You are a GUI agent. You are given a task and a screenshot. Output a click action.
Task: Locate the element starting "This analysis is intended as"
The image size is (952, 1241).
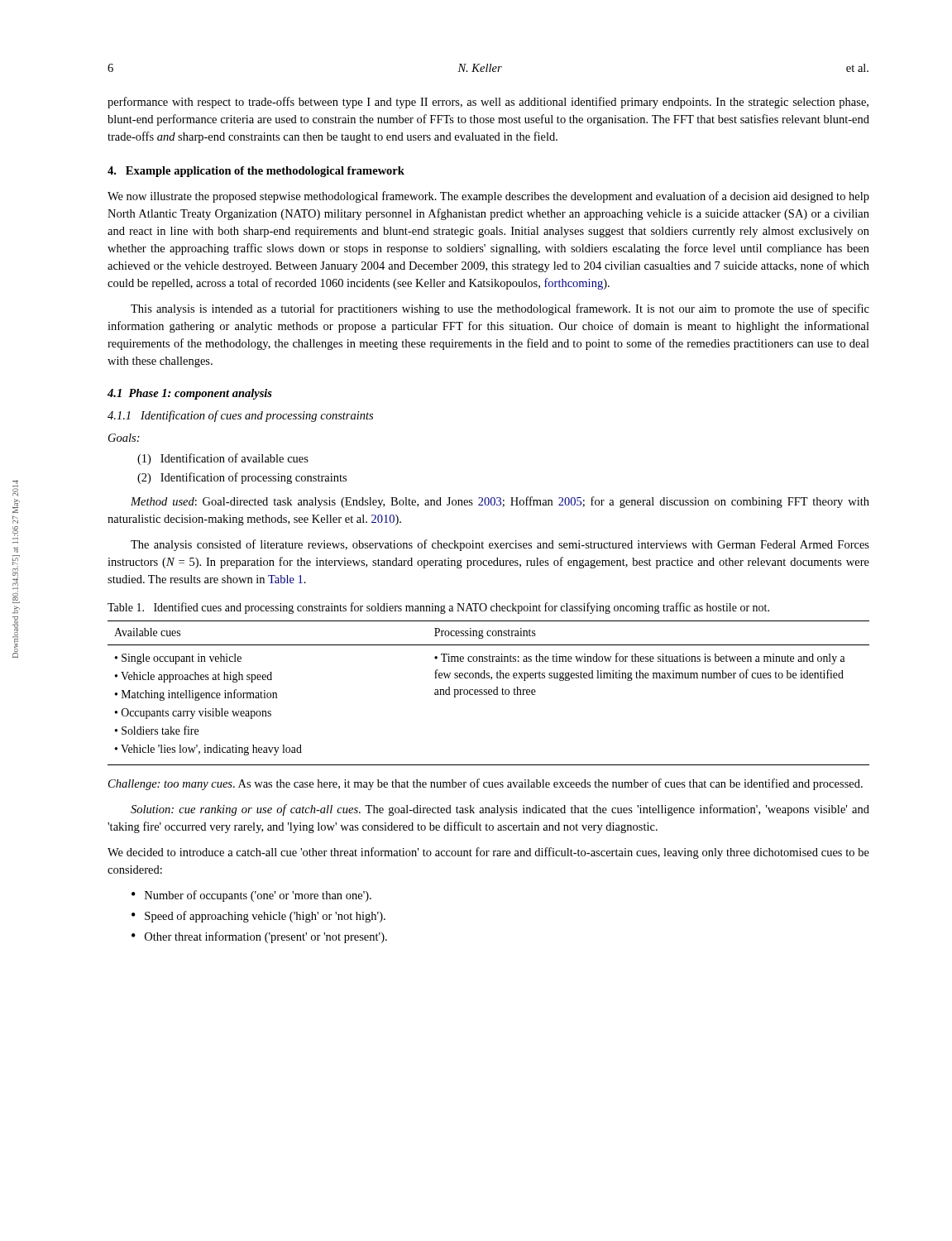[x=488, y=335]
